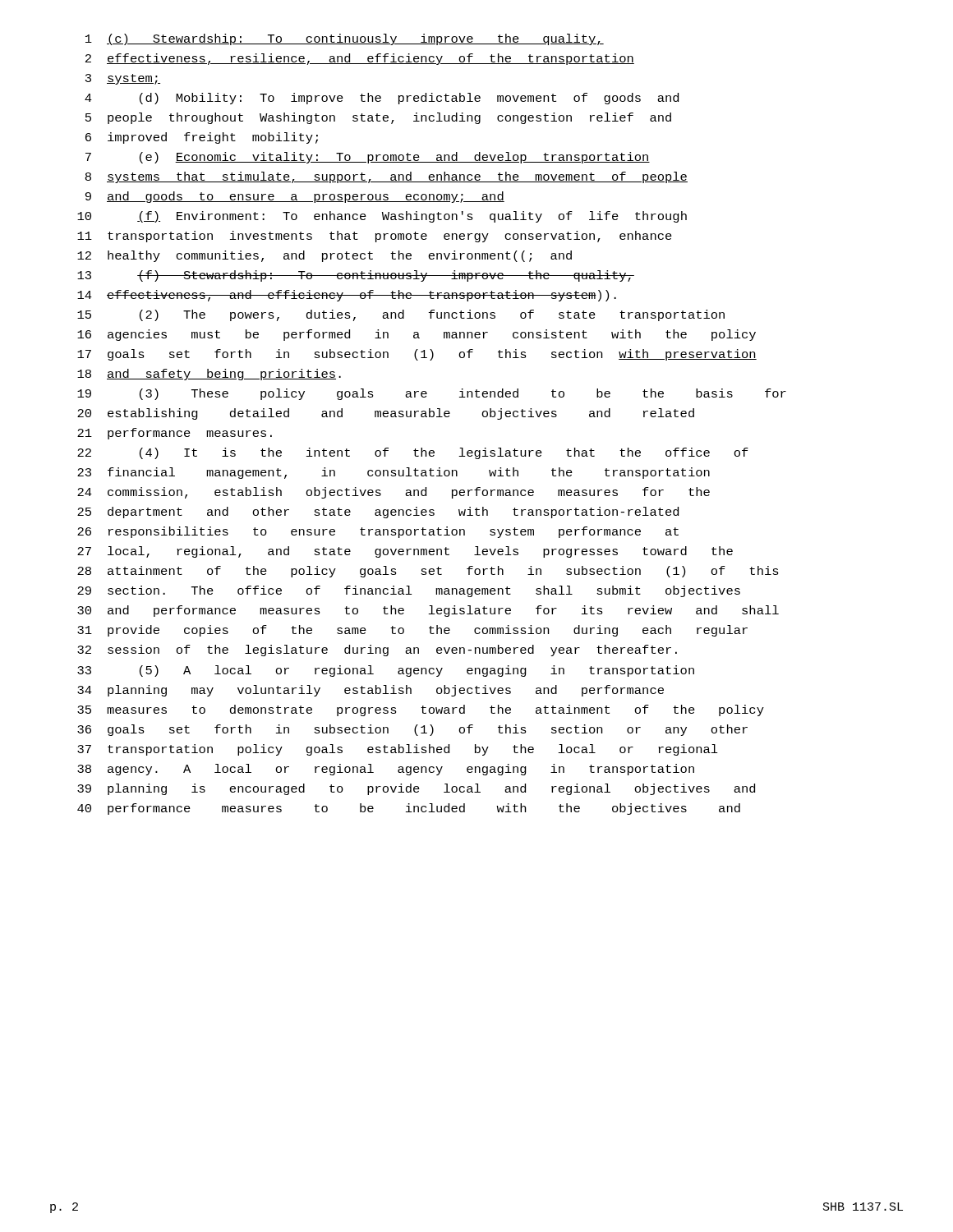Point to the block starting "8 systems that stimulate, support,"
Viewport: 953px width, 1232px height.
point(476,178)
